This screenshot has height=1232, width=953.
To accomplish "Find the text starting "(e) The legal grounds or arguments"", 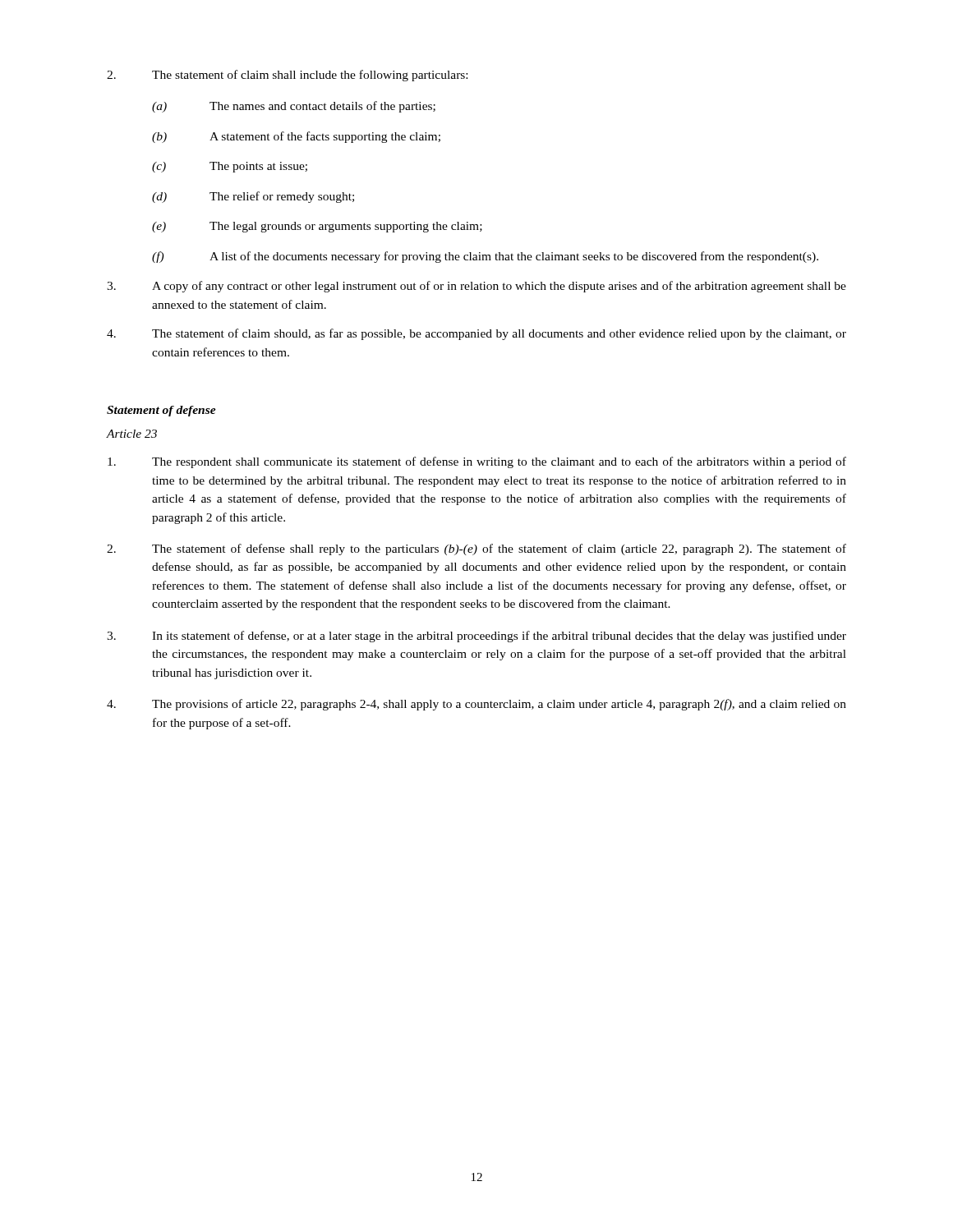I will [317, 227].
